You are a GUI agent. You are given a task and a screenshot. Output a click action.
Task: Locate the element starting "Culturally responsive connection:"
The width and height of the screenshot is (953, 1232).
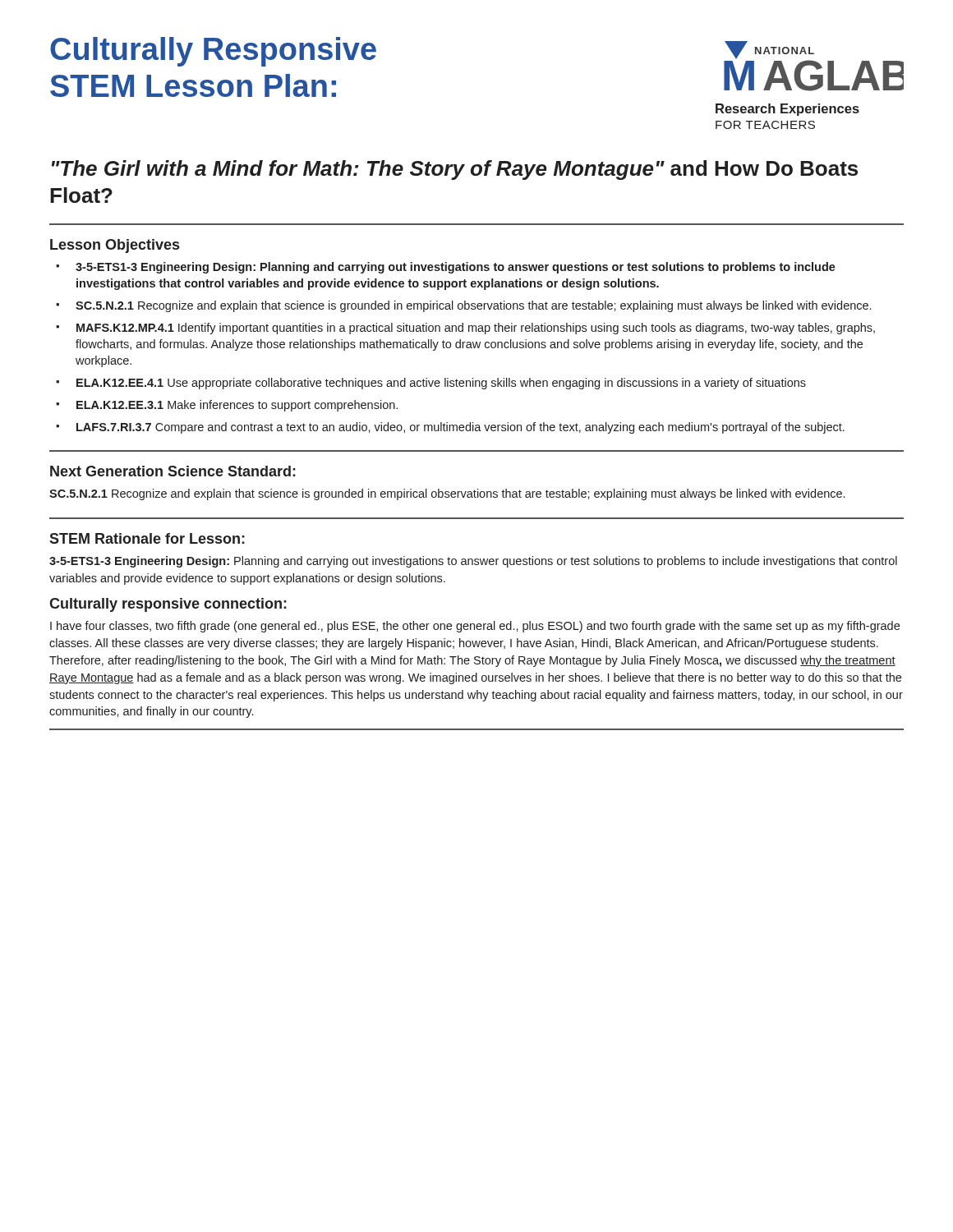[x=168, y=604]
